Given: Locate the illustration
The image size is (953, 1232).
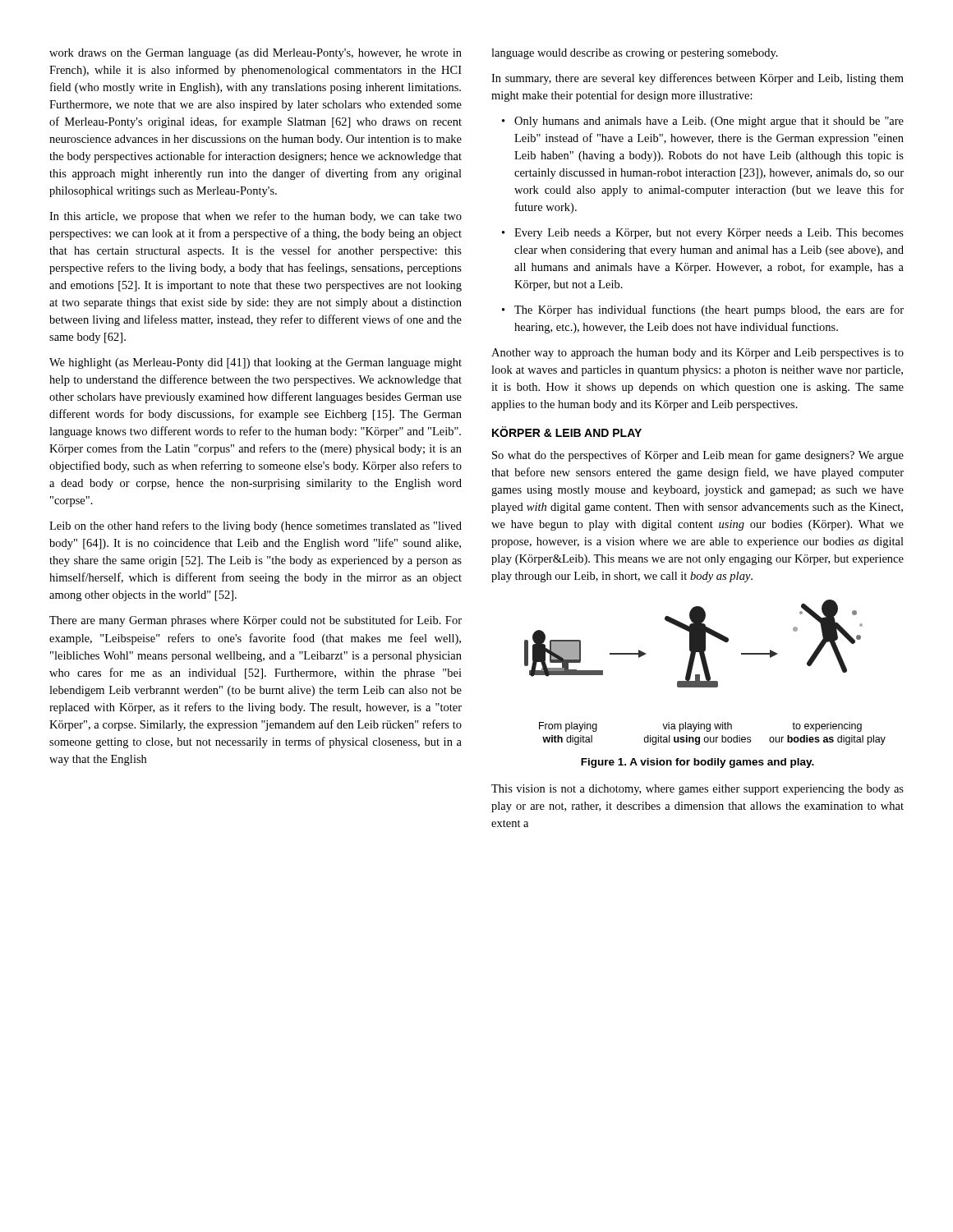Looking at the screenshot, I should [698, 671].
